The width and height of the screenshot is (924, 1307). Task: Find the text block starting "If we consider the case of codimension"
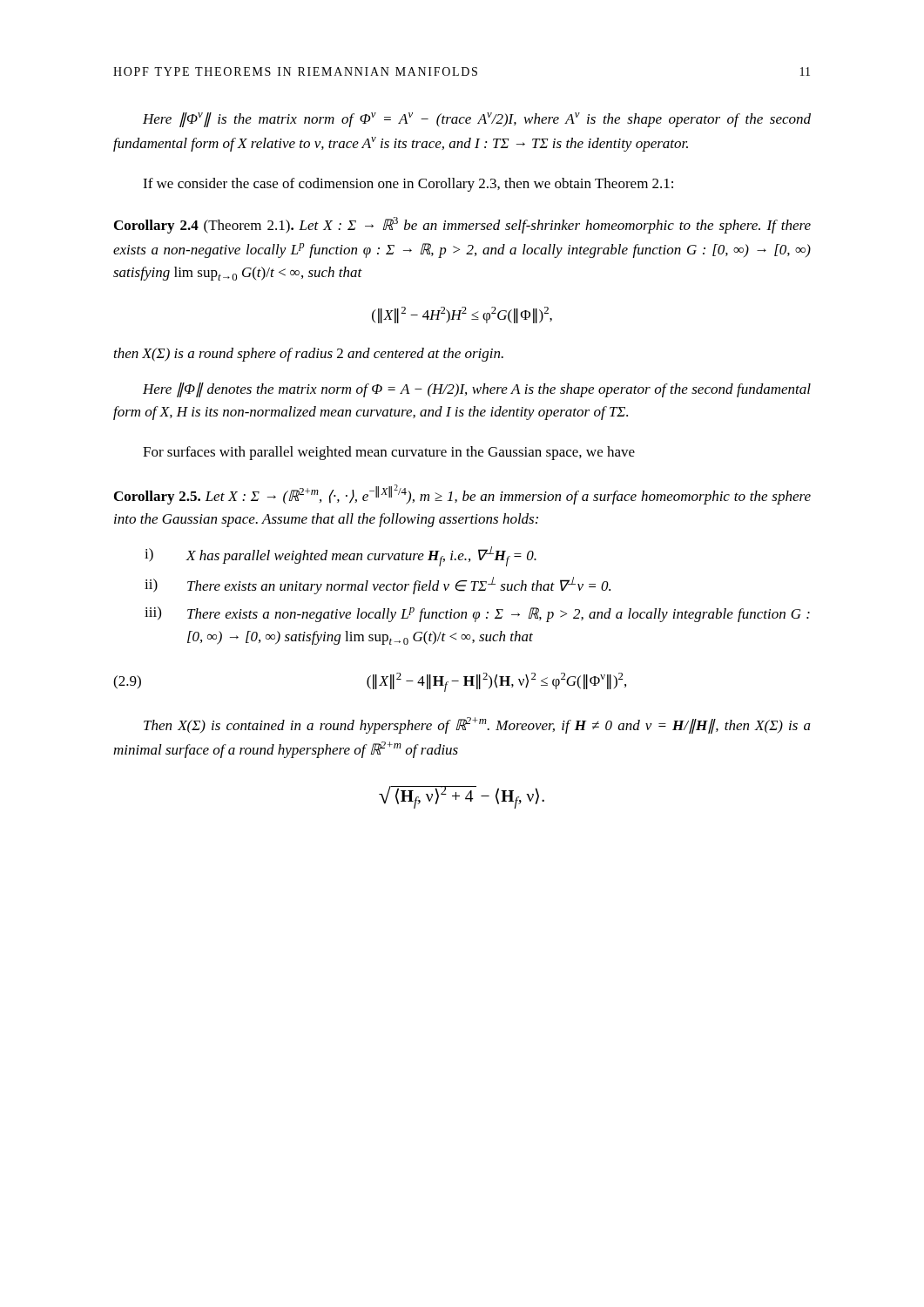click(x=462, y=184)
